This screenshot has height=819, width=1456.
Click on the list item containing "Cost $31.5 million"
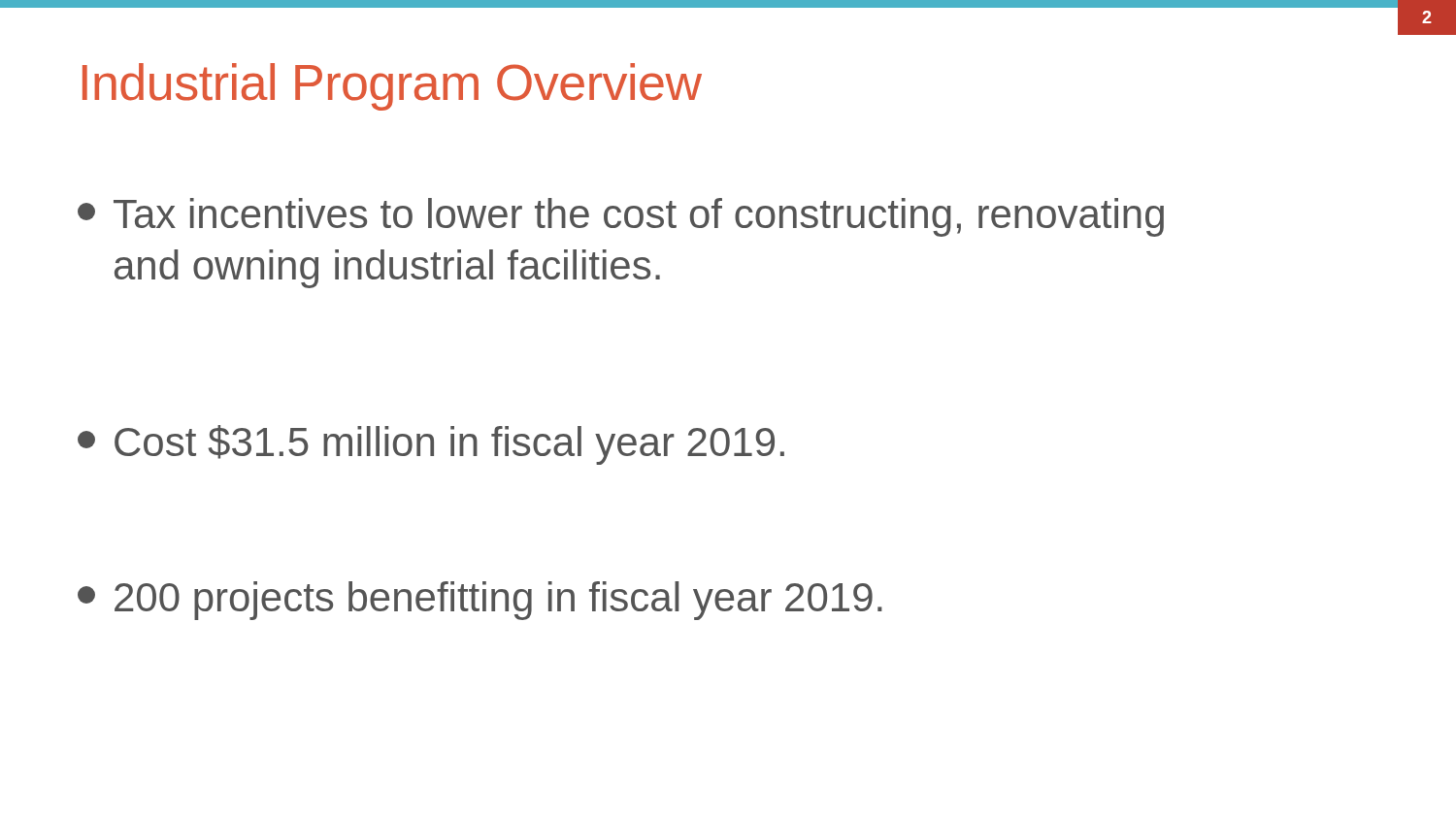click(x=433, y=443)
